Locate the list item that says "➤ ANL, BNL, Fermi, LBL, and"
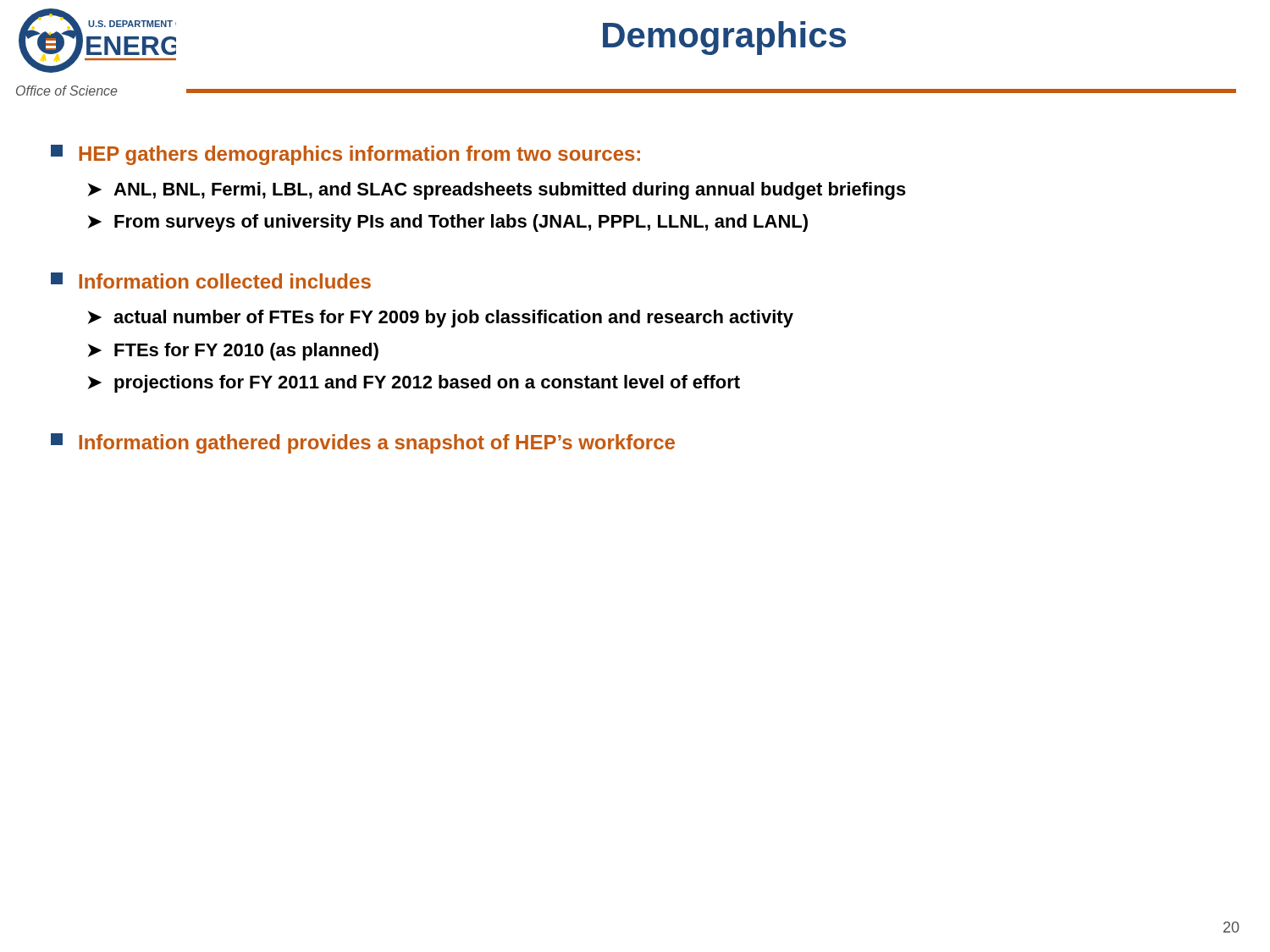Viewport: 1270px width, 952px height. coord(496,190)
